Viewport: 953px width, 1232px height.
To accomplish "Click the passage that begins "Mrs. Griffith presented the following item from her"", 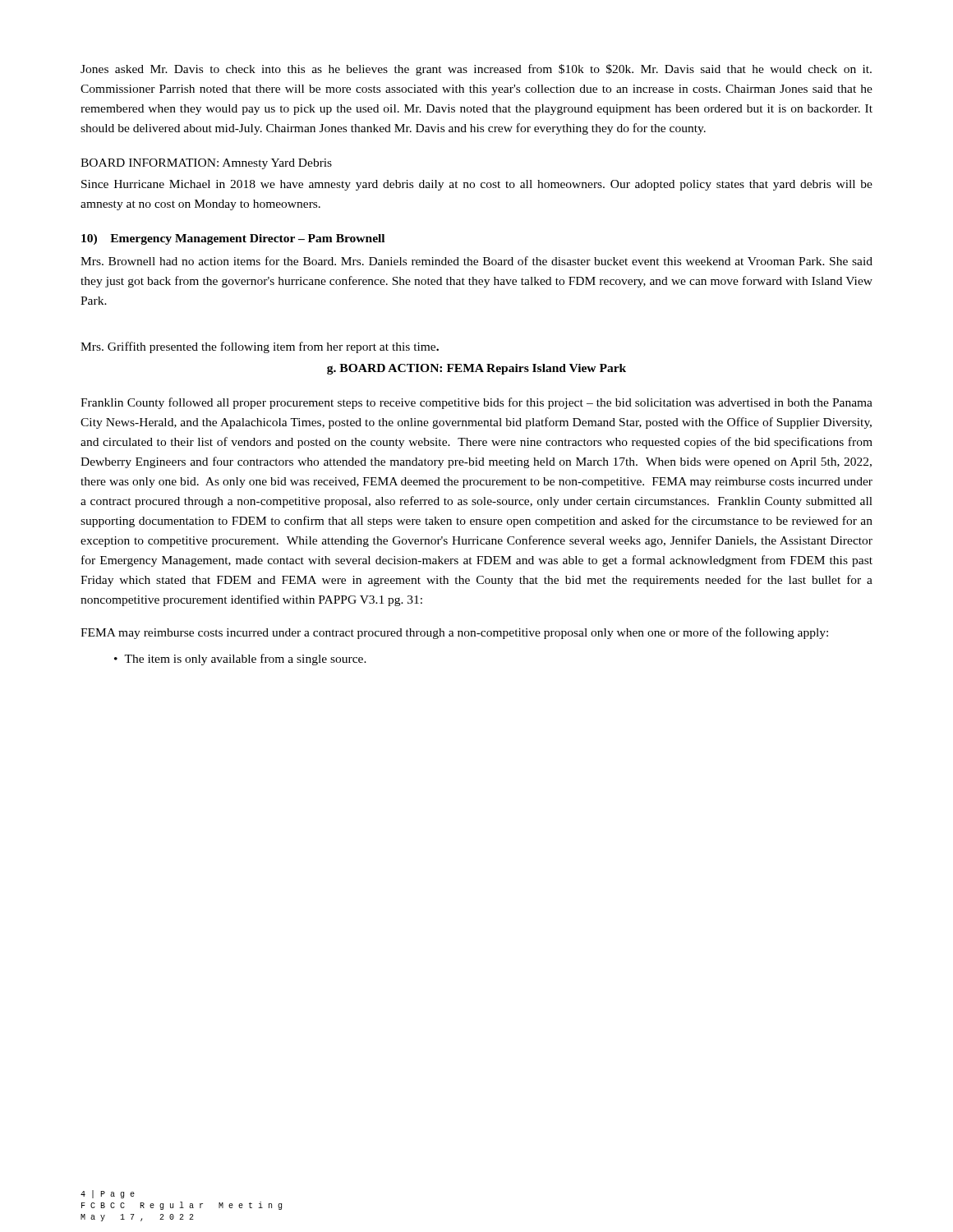I will click(476, 359).
